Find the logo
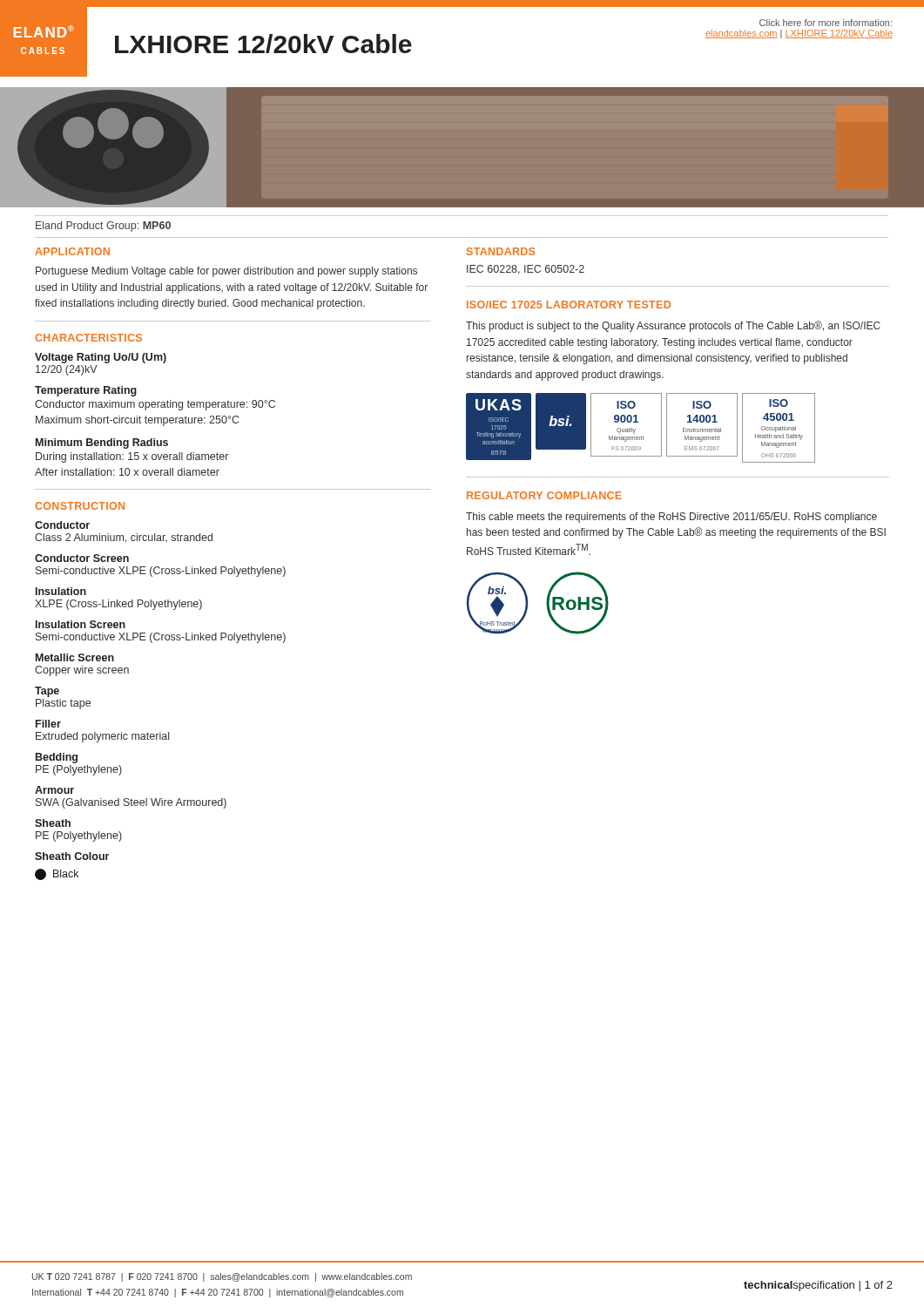 point(678,603)
